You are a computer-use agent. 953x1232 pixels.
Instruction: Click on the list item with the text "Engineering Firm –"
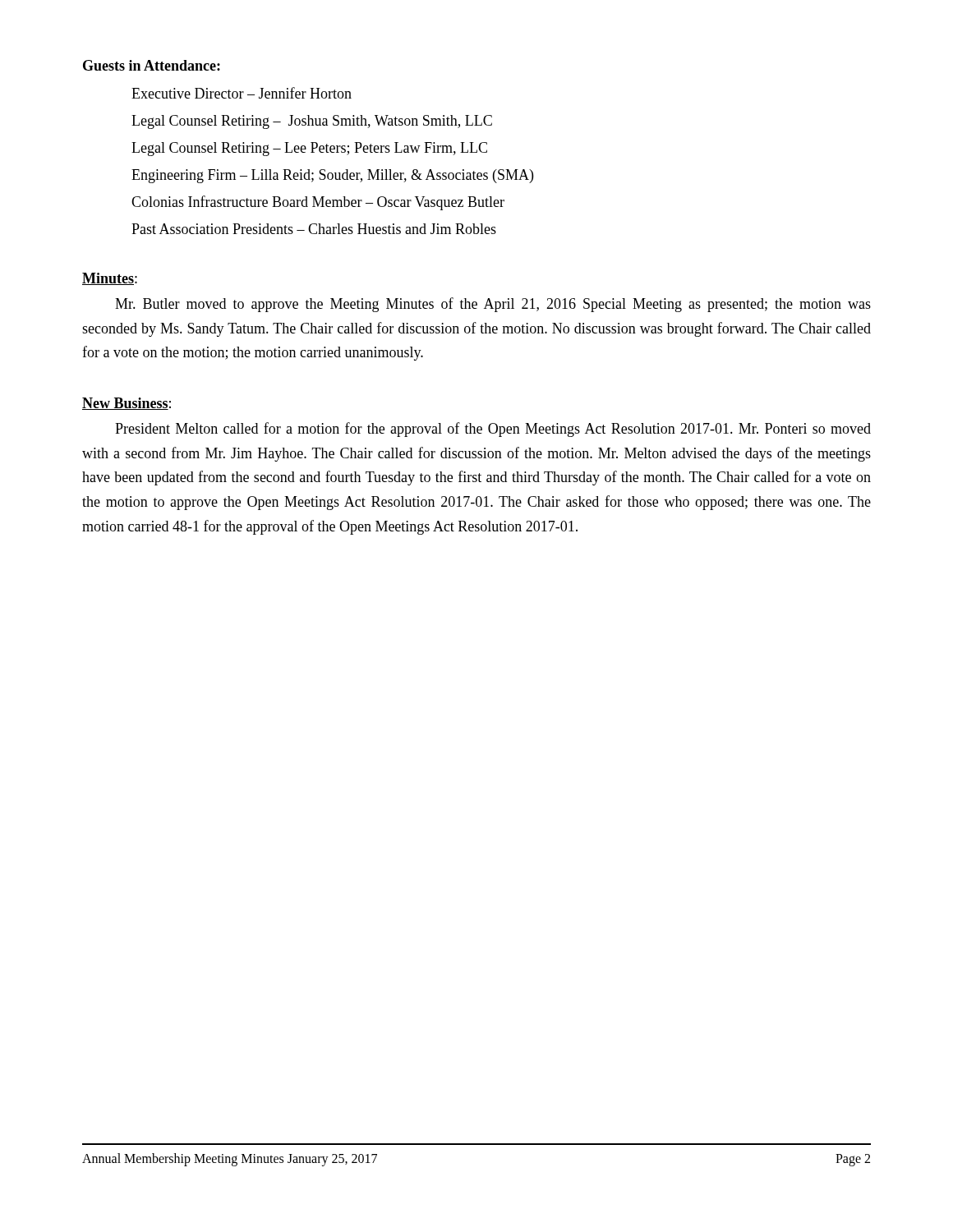333,175
